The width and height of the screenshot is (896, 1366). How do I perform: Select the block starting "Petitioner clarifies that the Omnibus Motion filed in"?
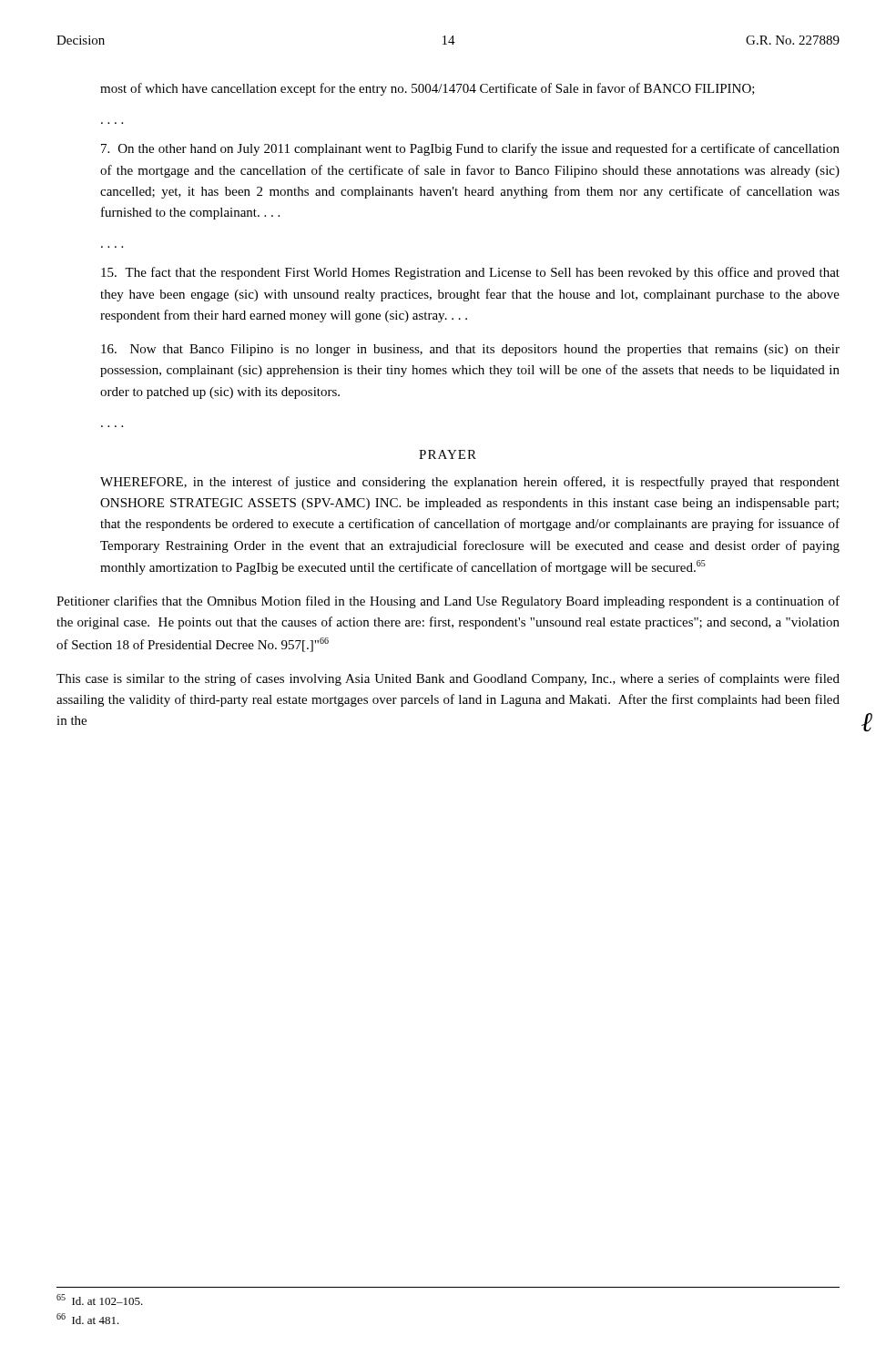point(448,623)
